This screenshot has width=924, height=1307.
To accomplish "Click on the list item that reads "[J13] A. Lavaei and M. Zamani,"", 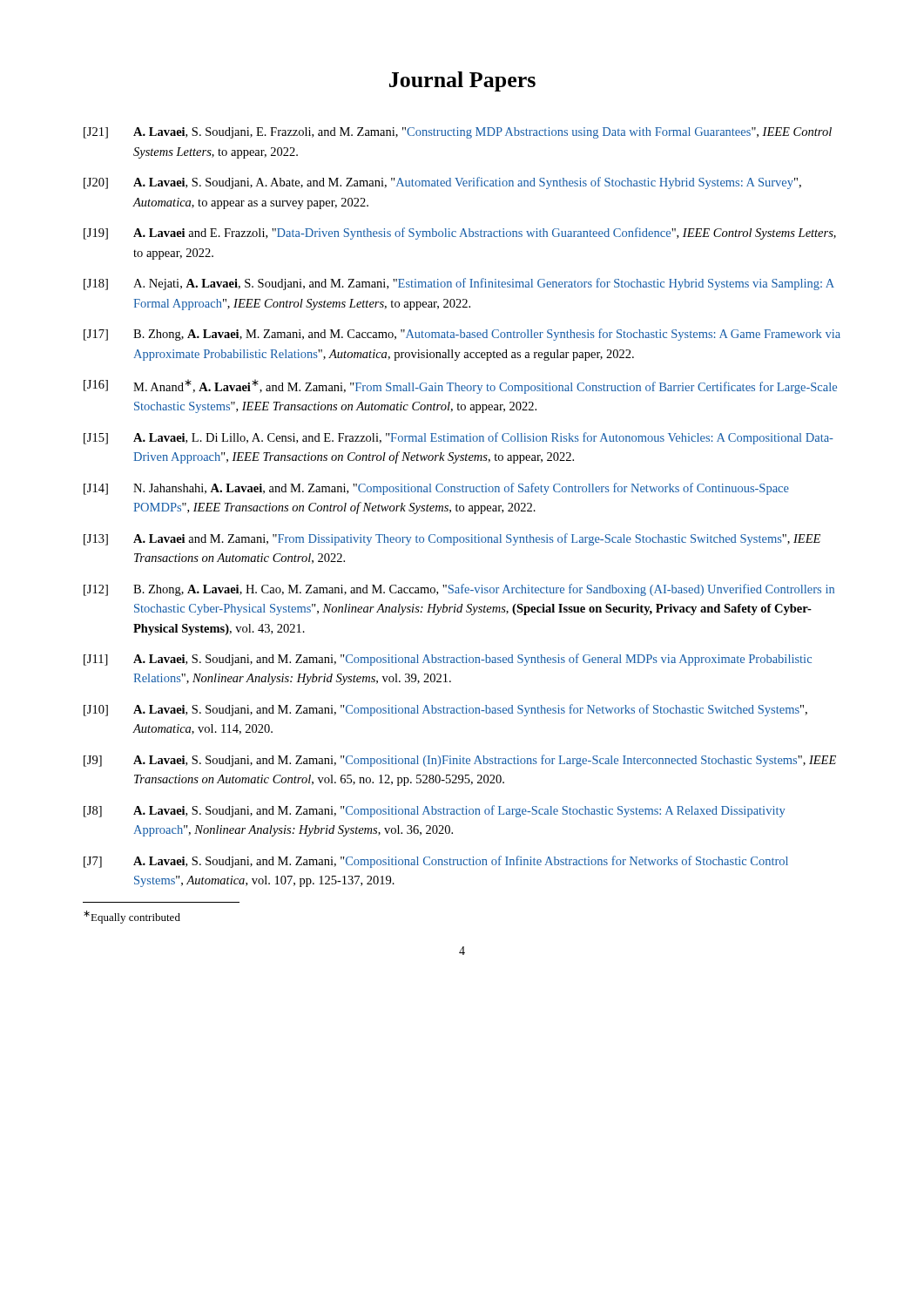I will click(x=462, y=548).
